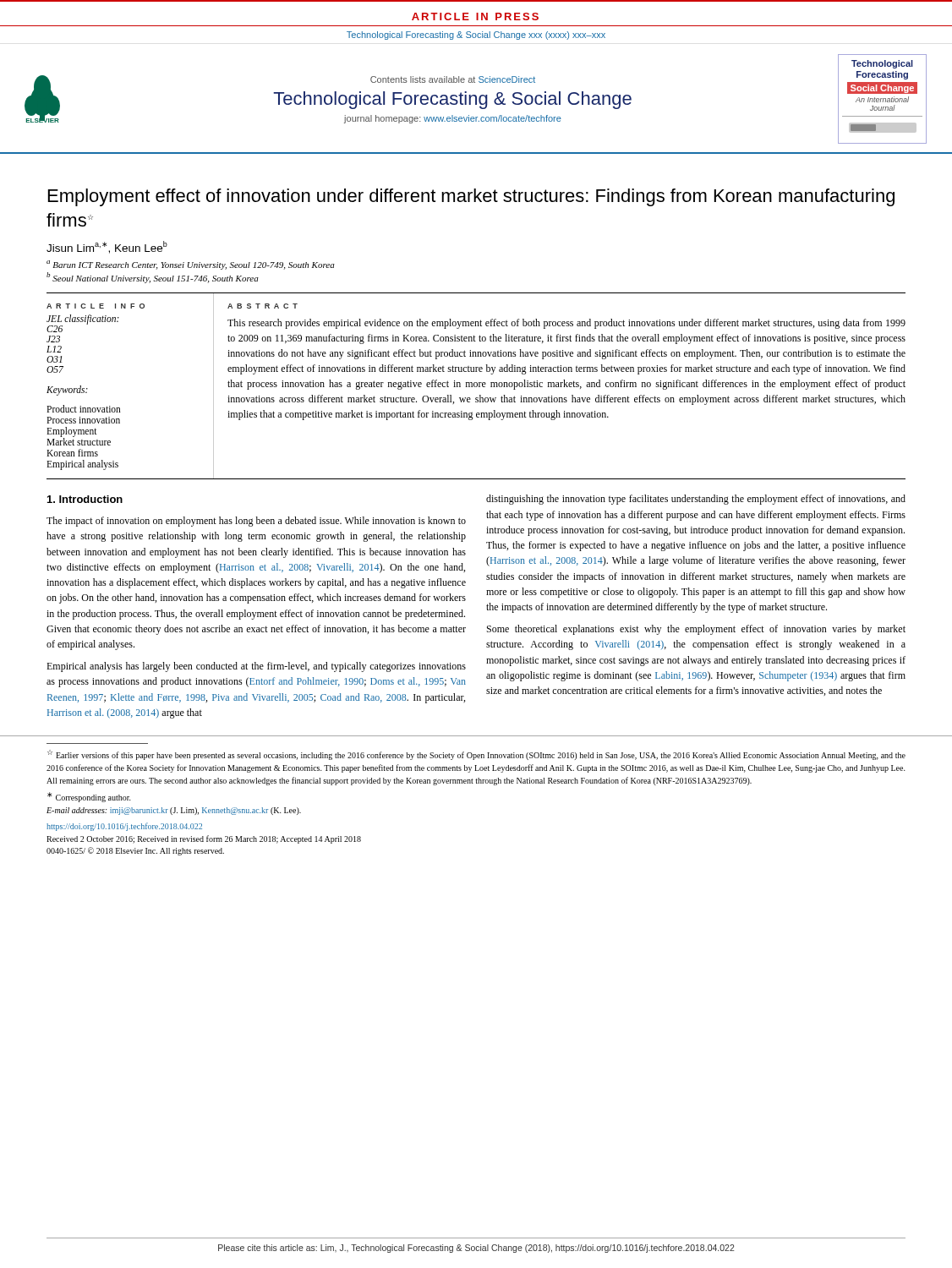The height and width of the screenshot is (1268, 952).
Task: Find the block starting "distinguishing the innovation type"
Action: (696, 595)
